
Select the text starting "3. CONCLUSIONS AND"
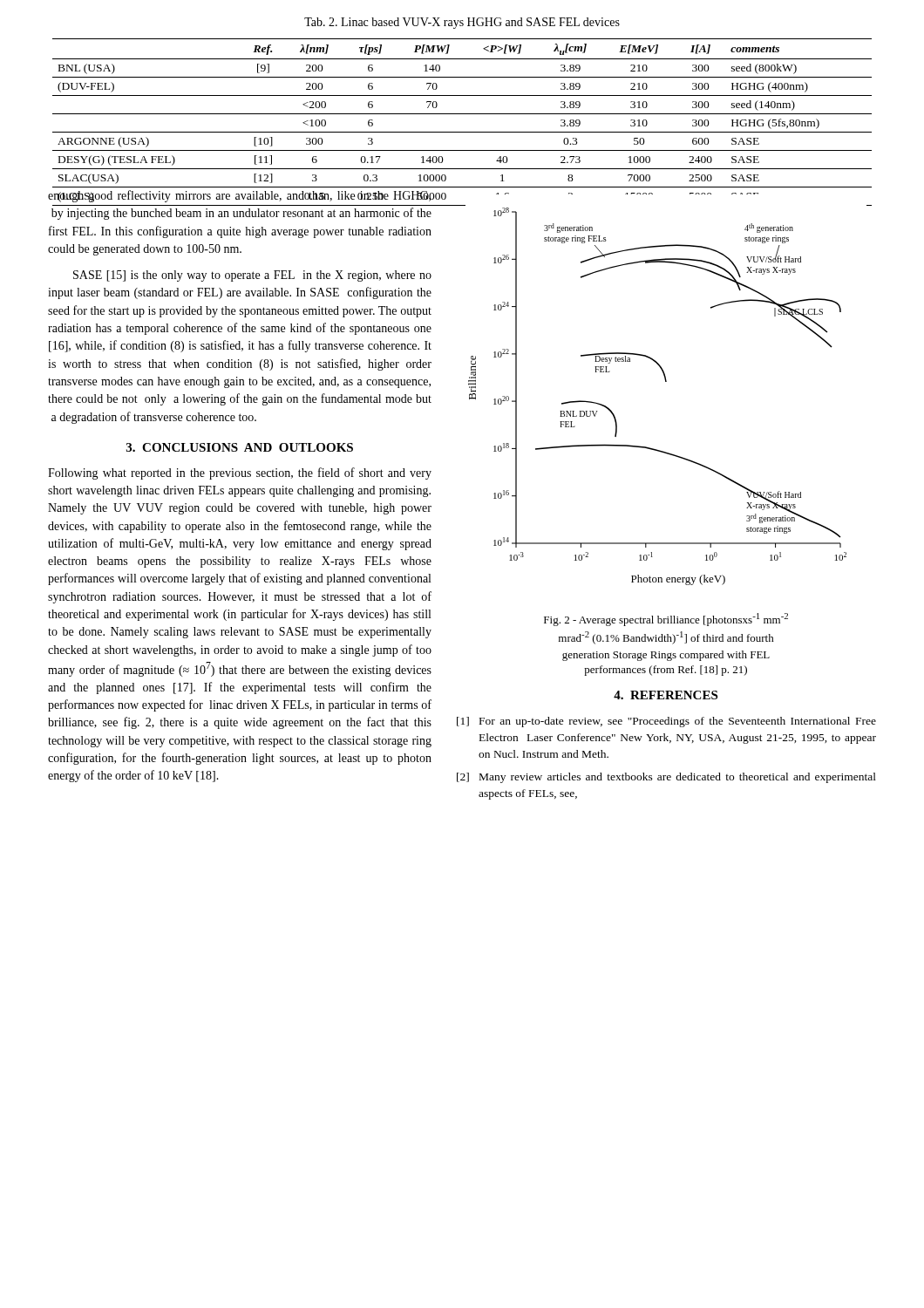(x=240, y=447)
